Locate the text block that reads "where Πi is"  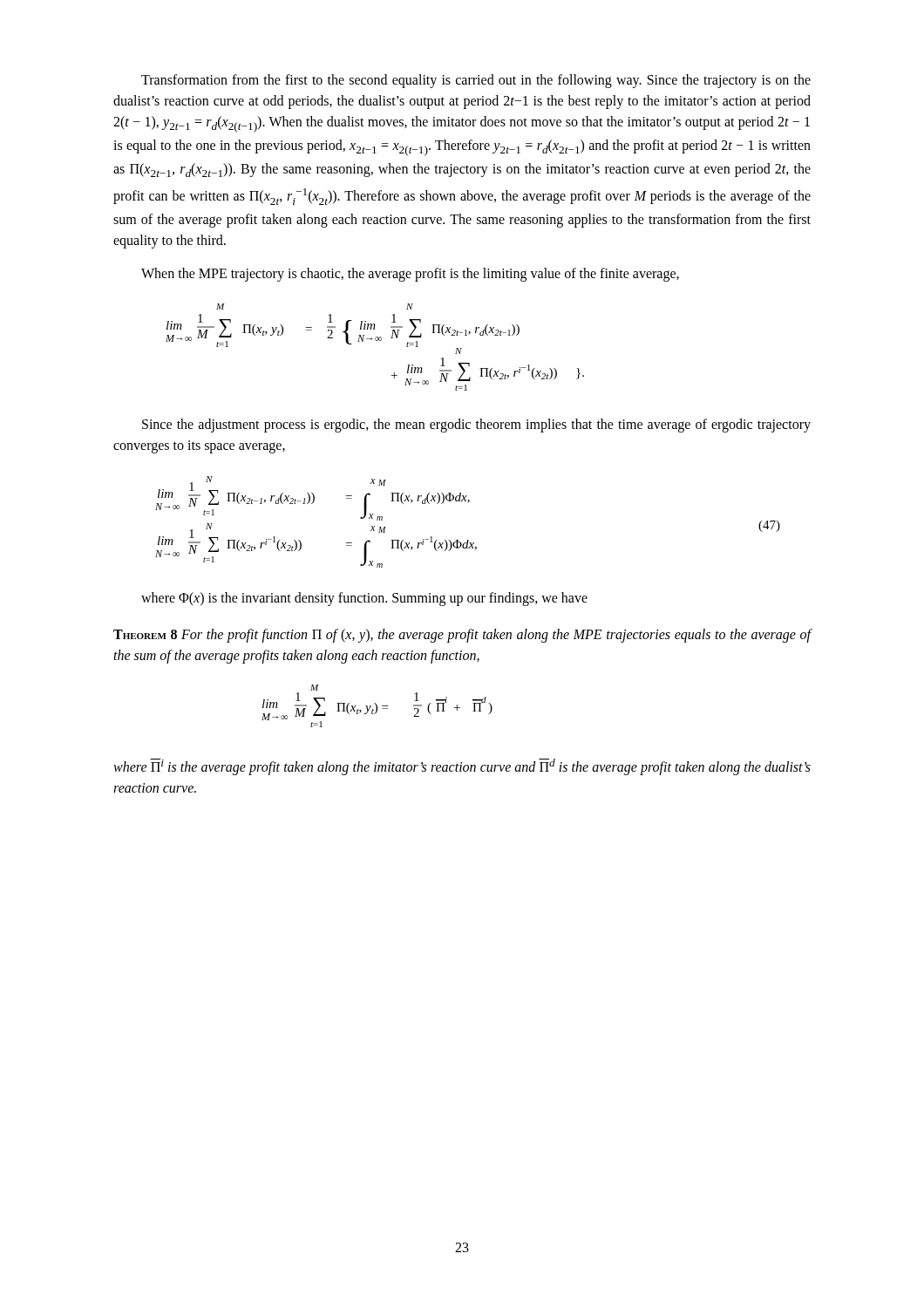click(x=462, y=777)
